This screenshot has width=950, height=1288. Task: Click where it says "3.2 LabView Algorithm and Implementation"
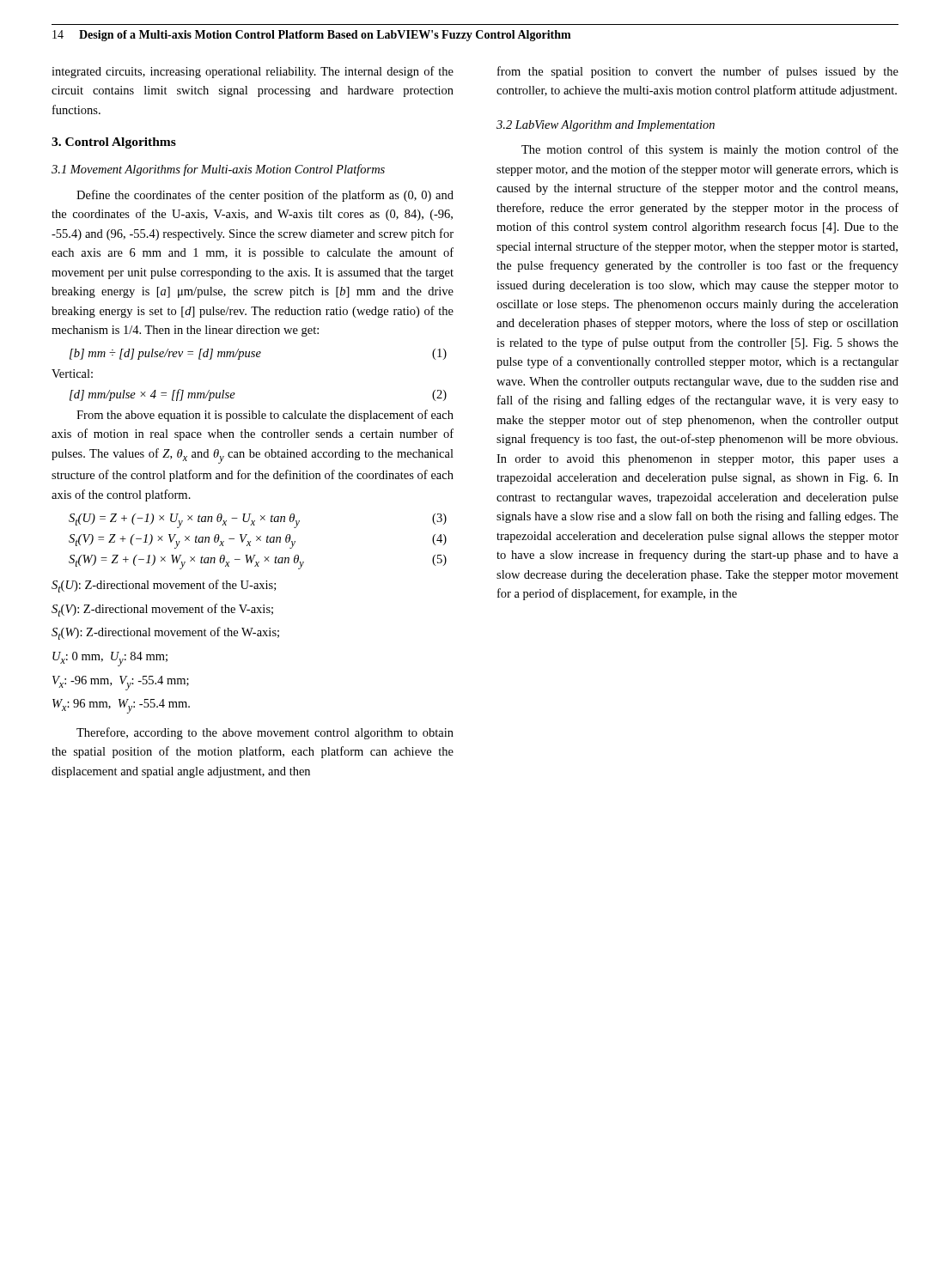(x=697, y=125)
